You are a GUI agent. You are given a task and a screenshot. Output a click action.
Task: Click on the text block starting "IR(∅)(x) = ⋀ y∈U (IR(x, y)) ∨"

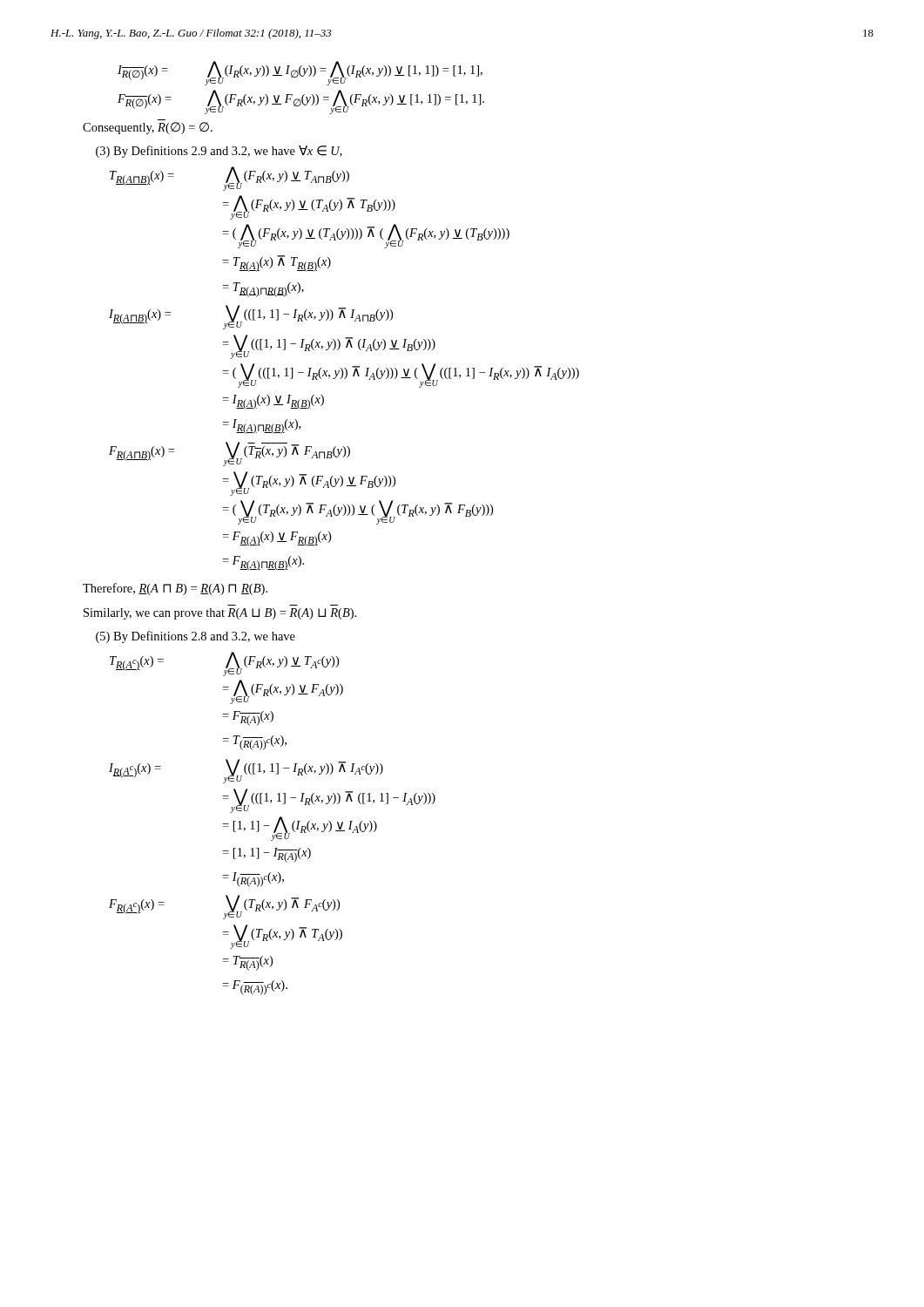pos(300,73)
